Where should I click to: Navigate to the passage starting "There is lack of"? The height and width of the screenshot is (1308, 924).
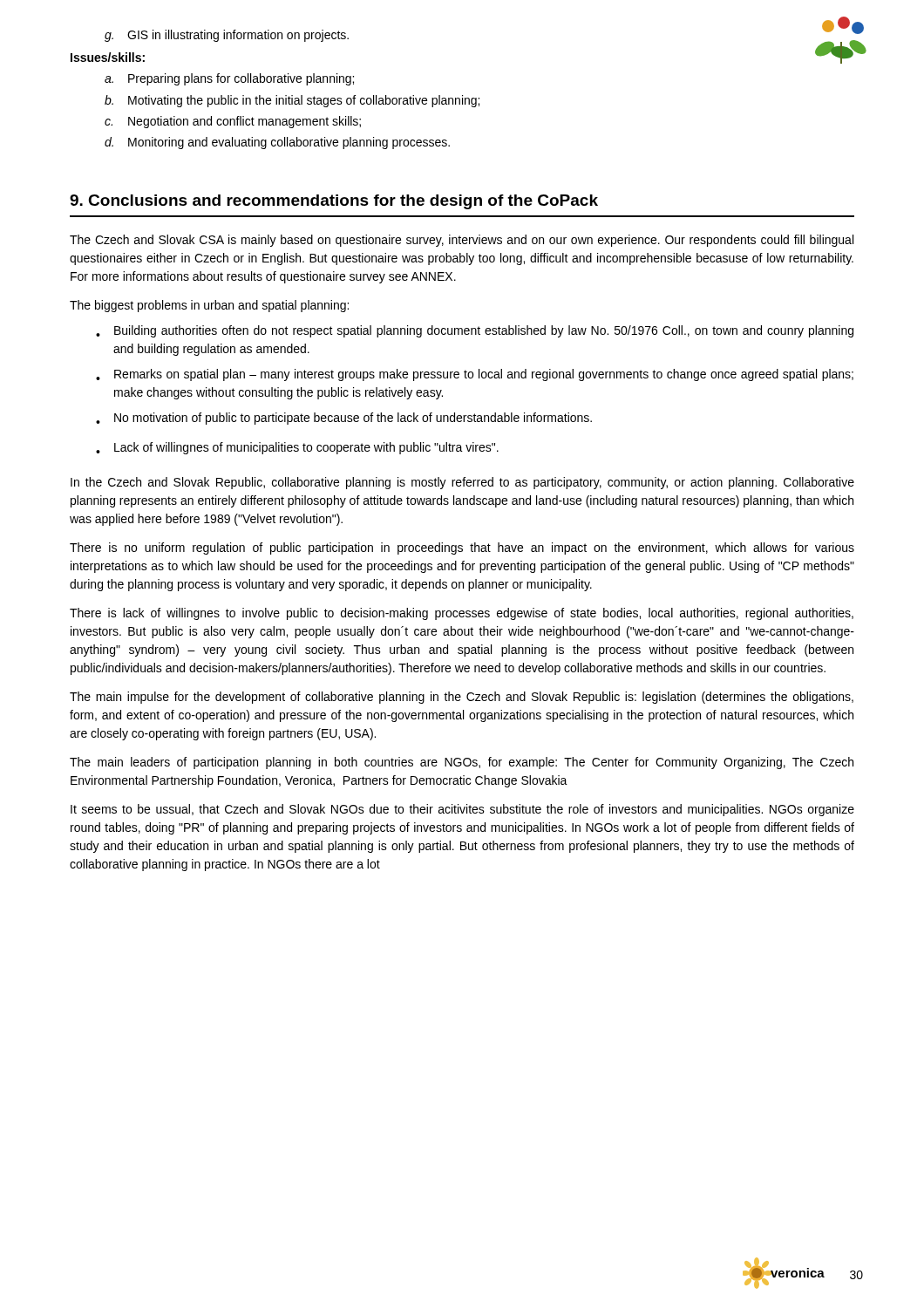click(x=462, y=641)
